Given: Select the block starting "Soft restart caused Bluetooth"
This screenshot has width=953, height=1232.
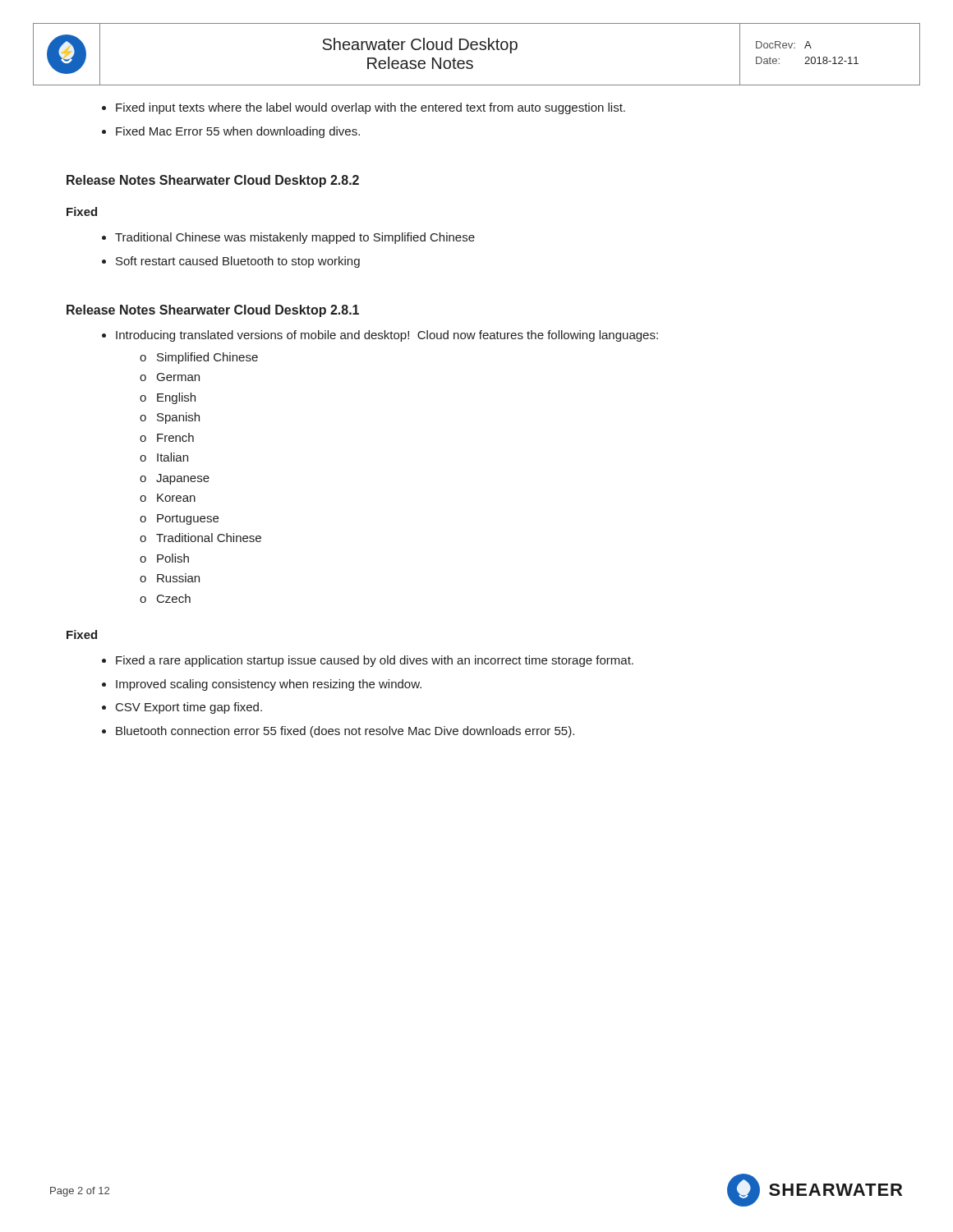Looking at the screenshot, I should (x=238, y=262).
